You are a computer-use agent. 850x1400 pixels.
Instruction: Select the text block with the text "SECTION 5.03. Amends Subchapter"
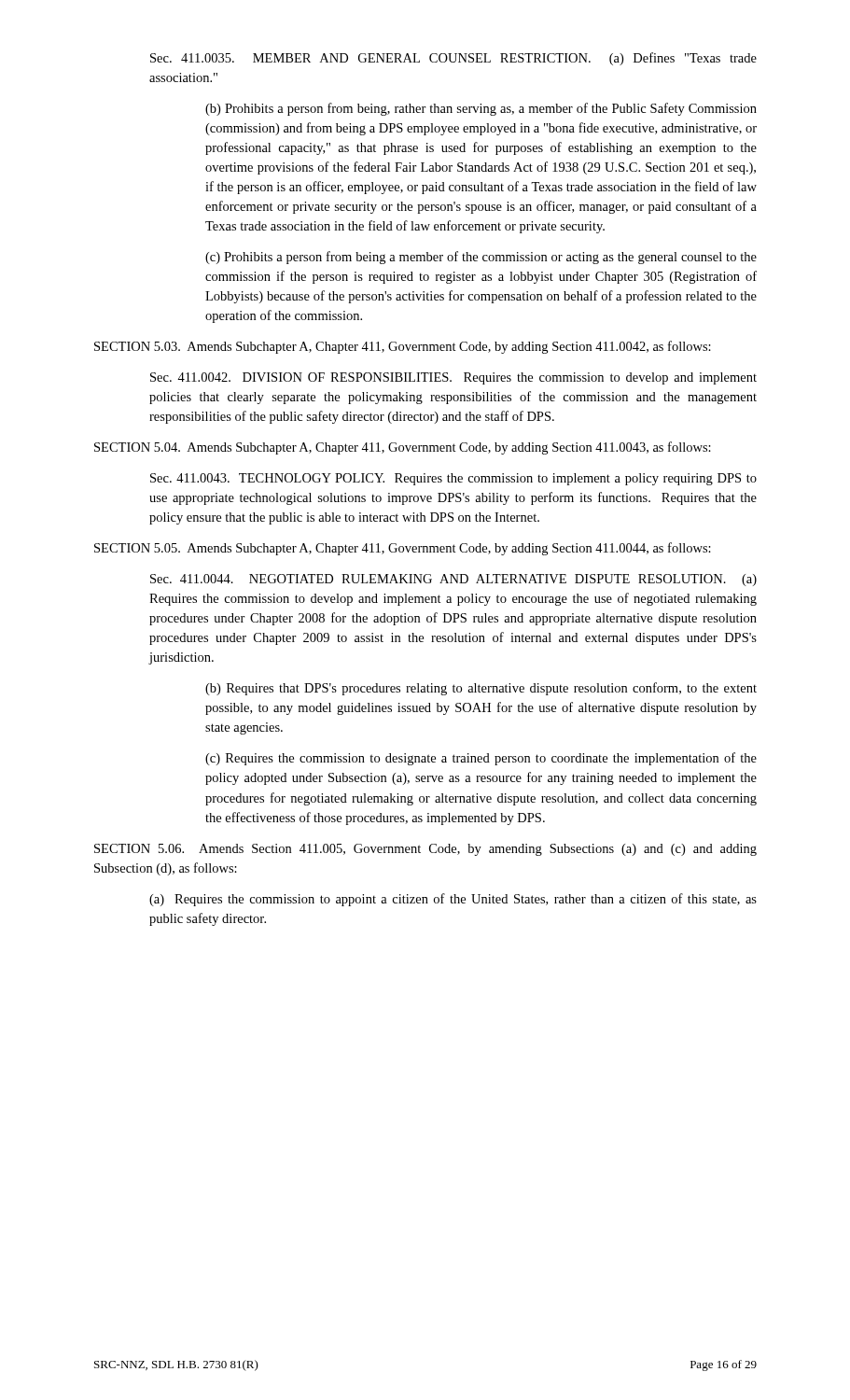click(425, 347)
